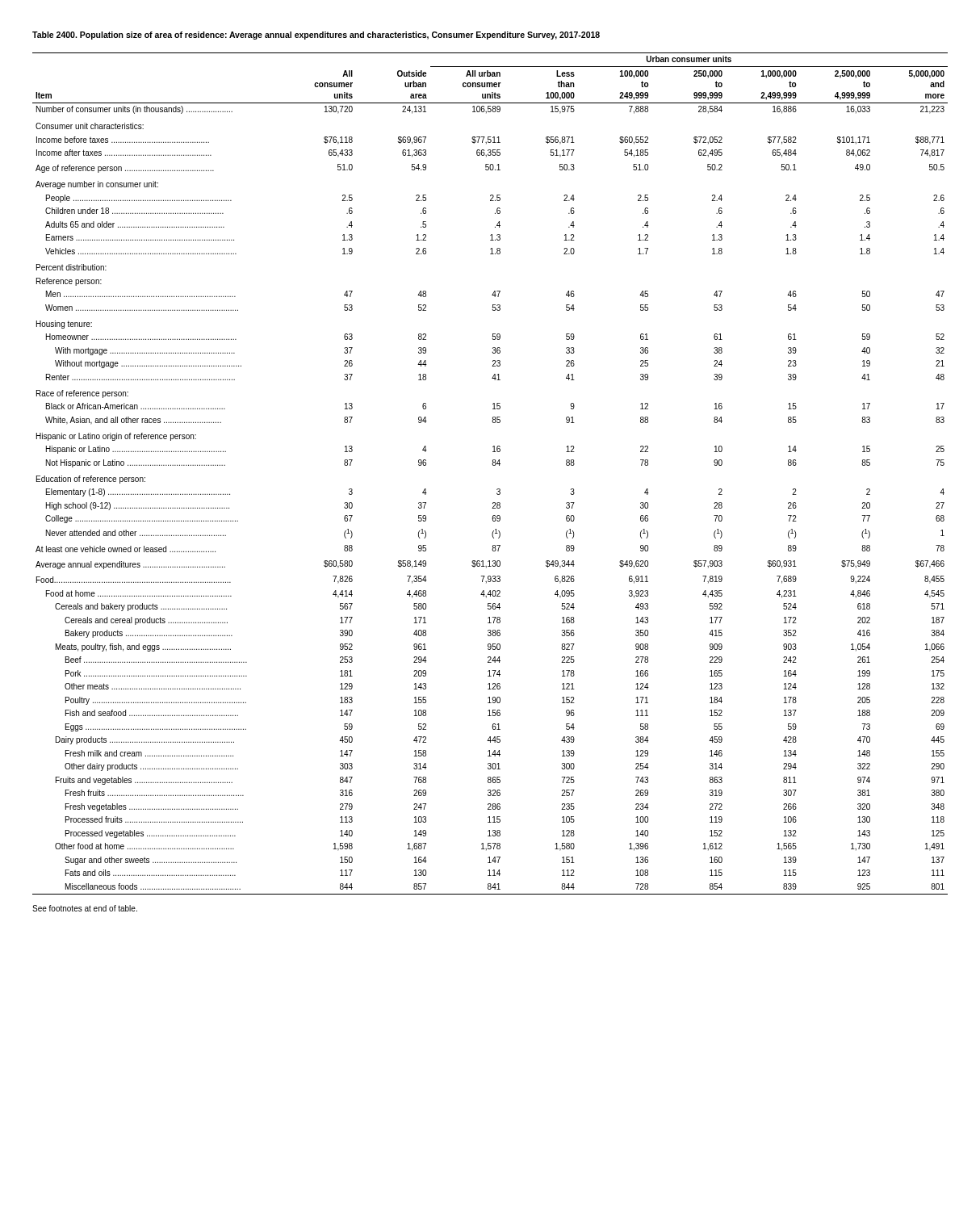
Task: Find a footnote
Action: 85,908
